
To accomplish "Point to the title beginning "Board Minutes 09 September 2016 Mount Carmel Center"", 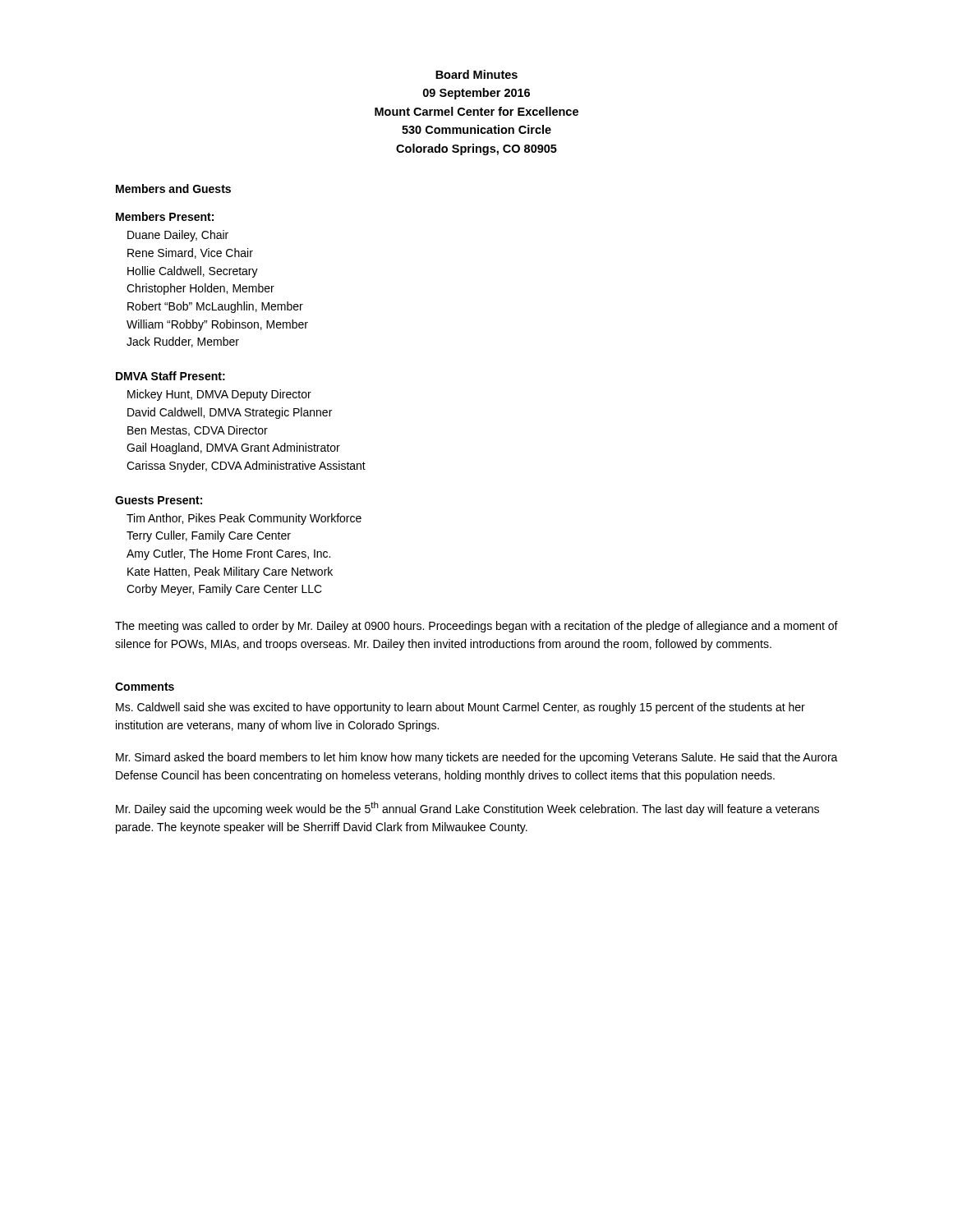I will pos(476,112).
